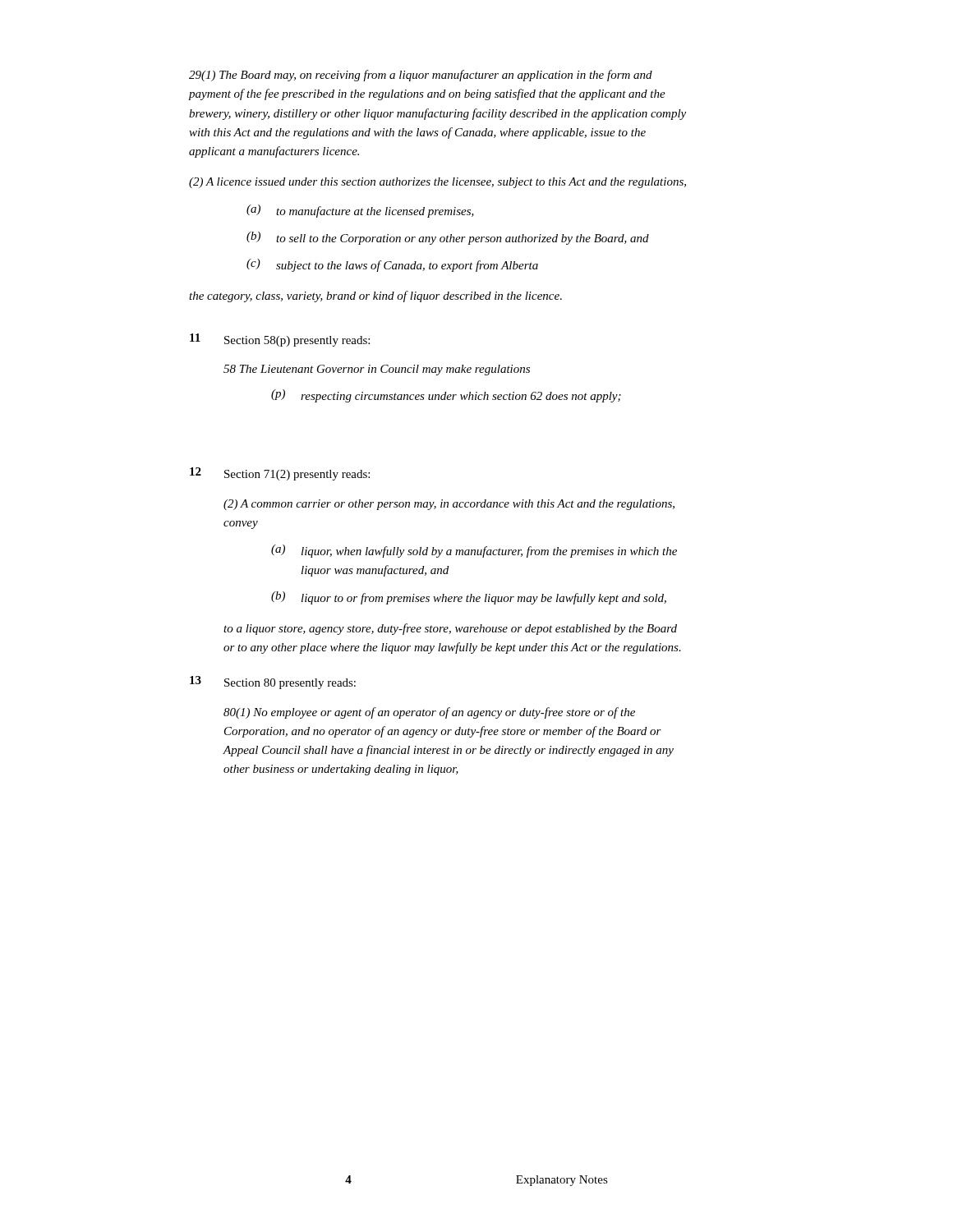
Task: Click on the region starting "(p) respecting circumstances under which section 62"
Action: (x=446, y=396)
